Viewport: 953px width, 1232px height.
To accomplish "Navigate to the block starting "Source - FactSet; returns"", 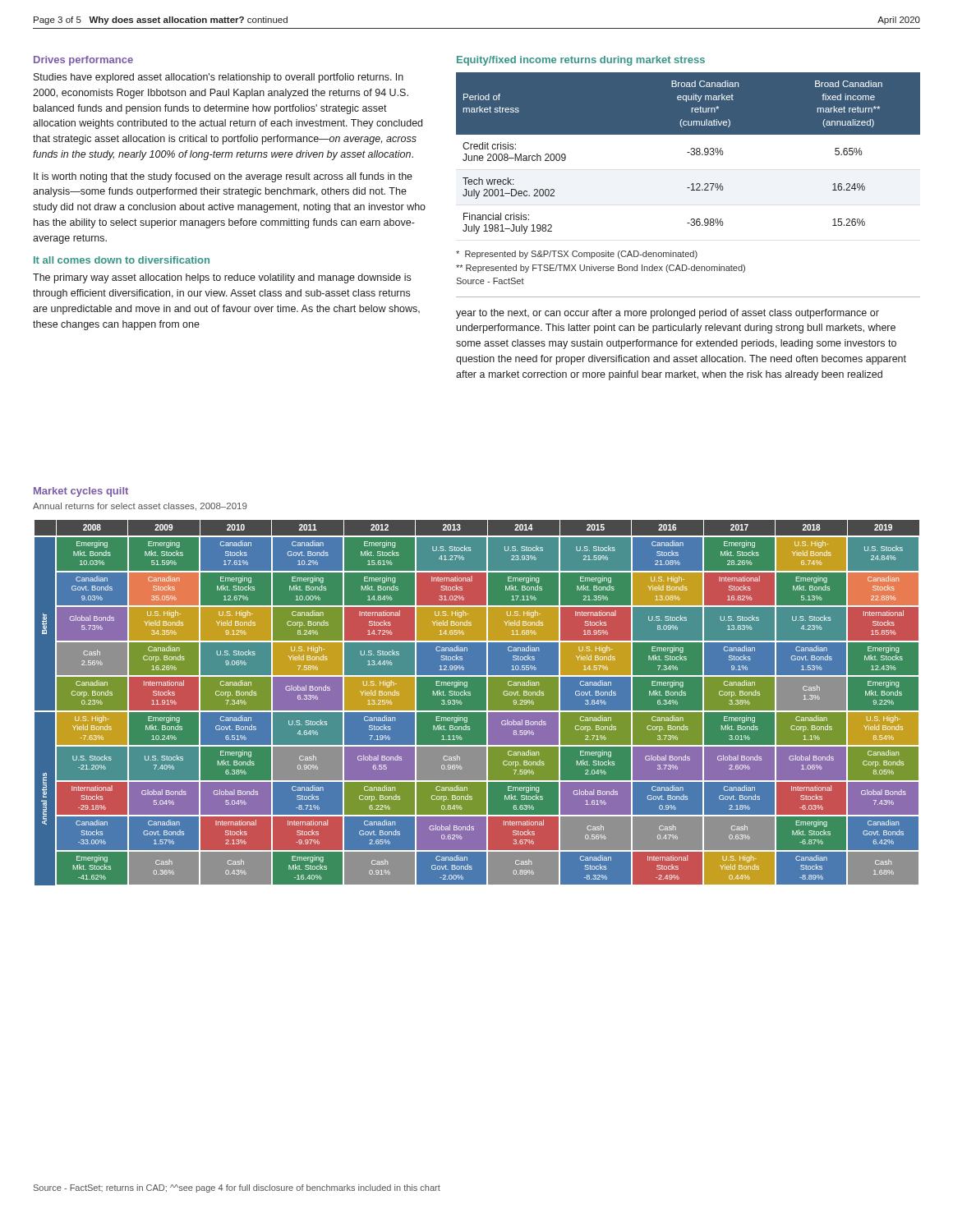I will (237, 1188).
